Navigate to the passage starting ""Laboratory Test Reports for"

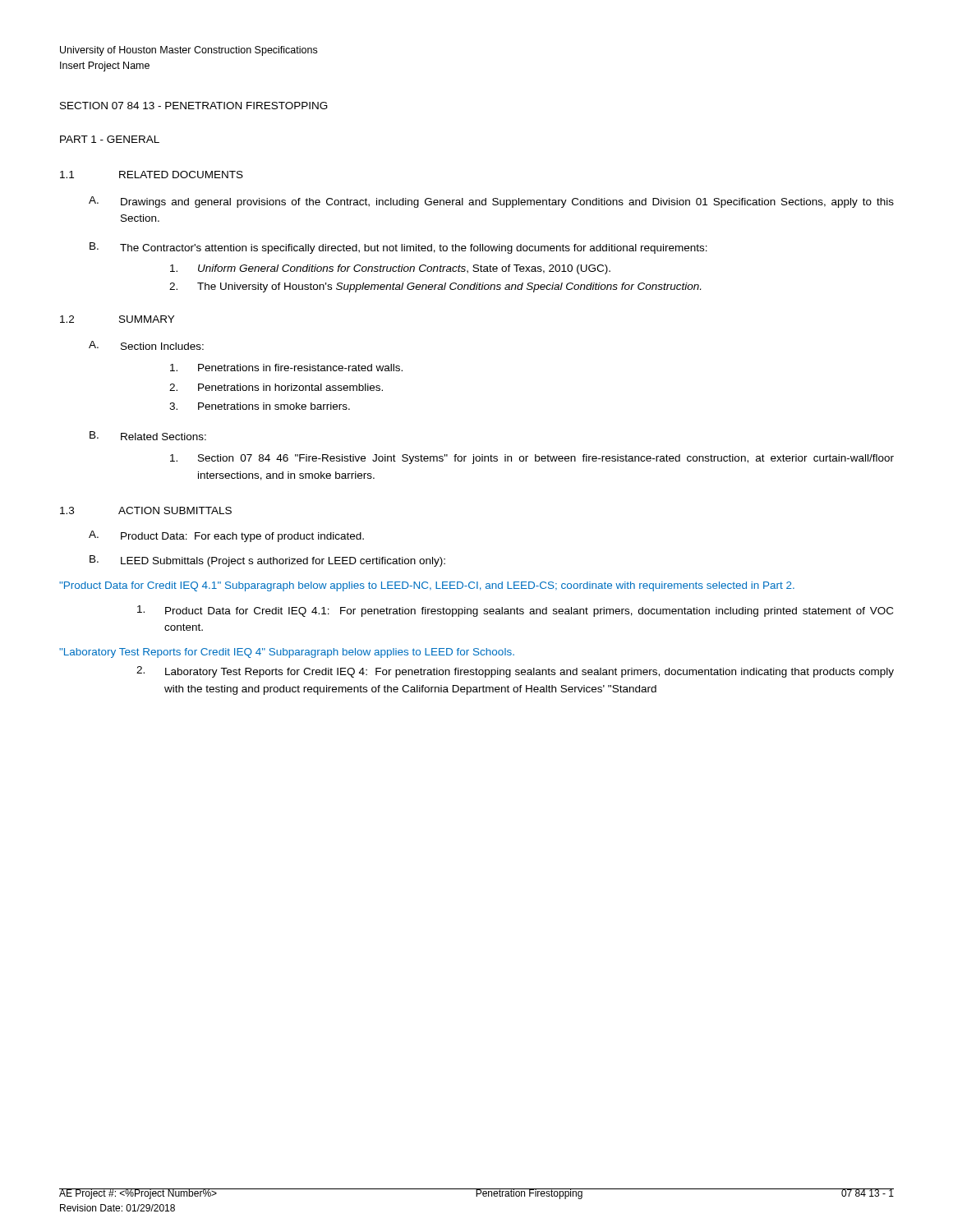tap(287, 652)
